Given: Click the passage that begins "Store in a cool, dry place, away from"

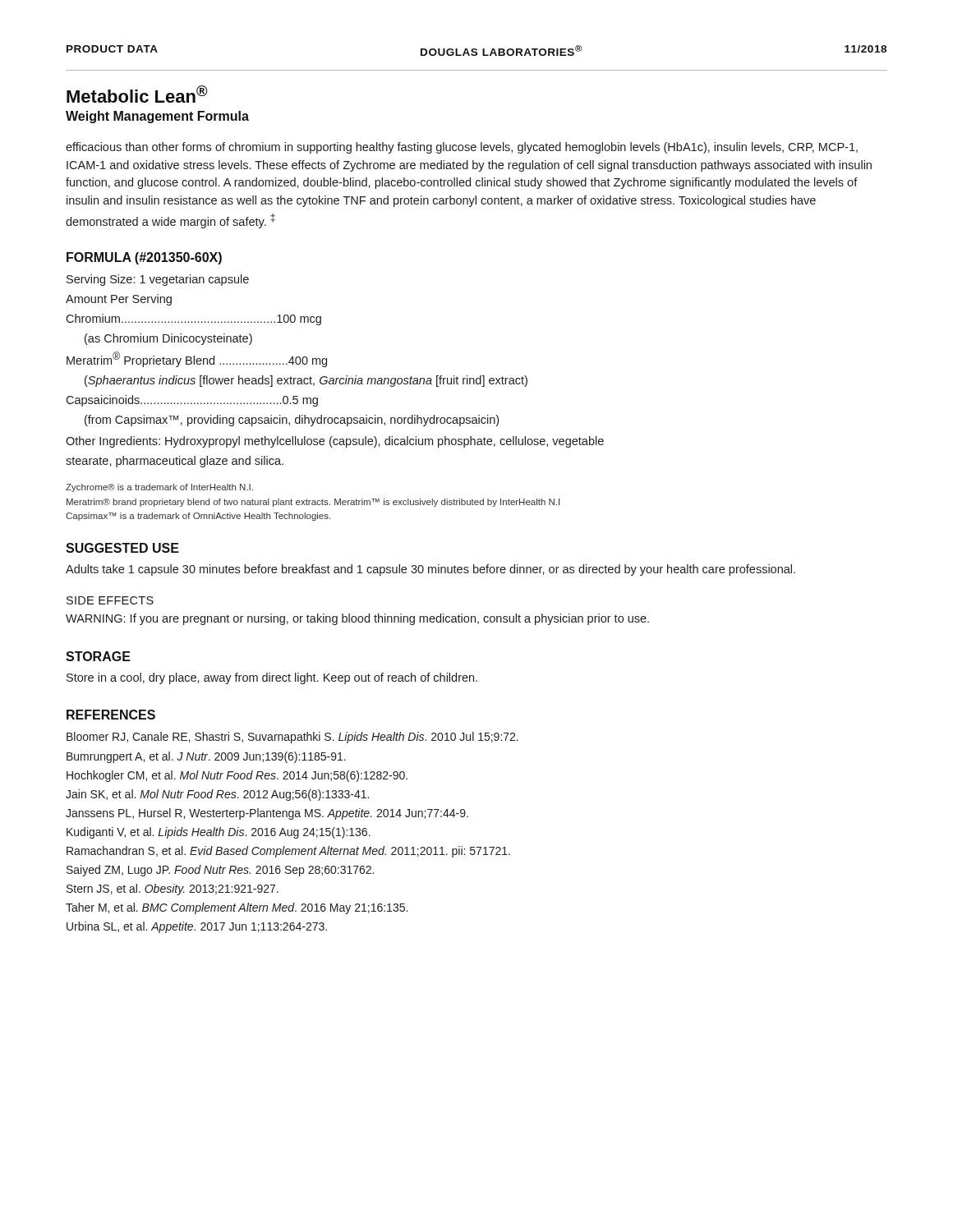Looking at the screenshot, I should click(x=272, y=677).
